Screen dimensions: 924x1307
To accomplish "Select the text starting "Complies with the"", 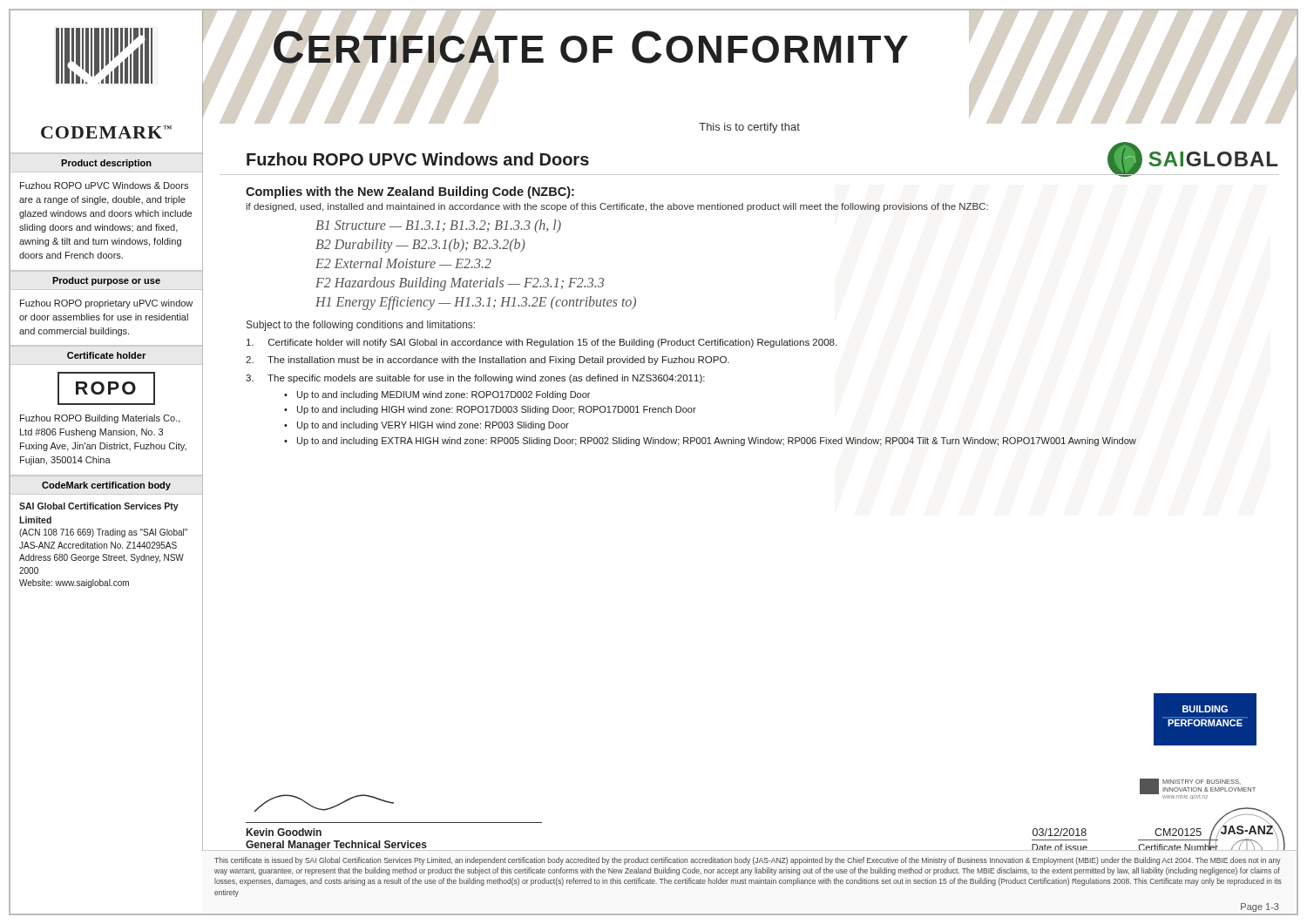I will [x=617, y=198].
